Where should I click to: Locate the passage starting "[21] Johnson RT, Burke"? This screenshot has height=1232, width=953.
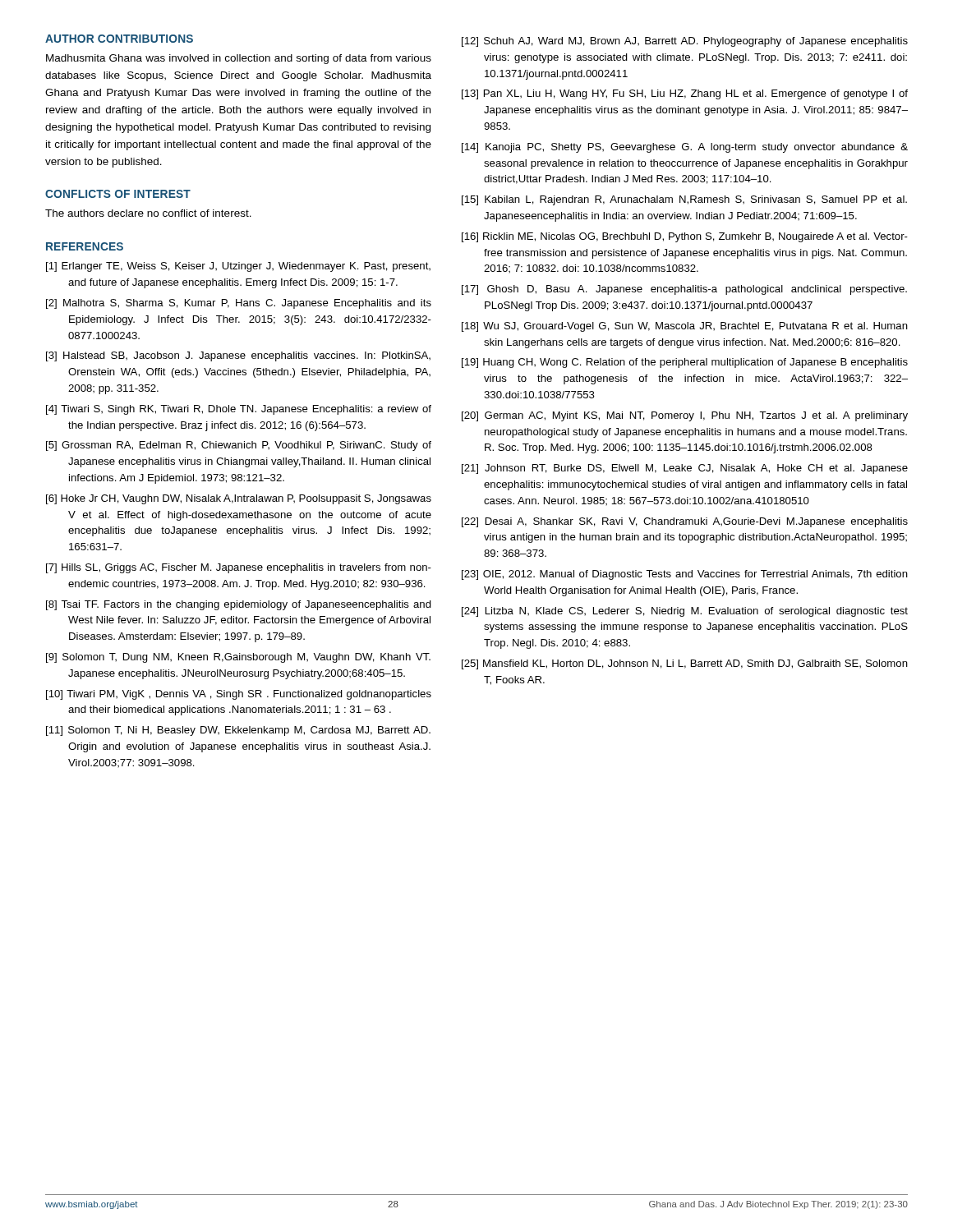click(x=684, y=484)
